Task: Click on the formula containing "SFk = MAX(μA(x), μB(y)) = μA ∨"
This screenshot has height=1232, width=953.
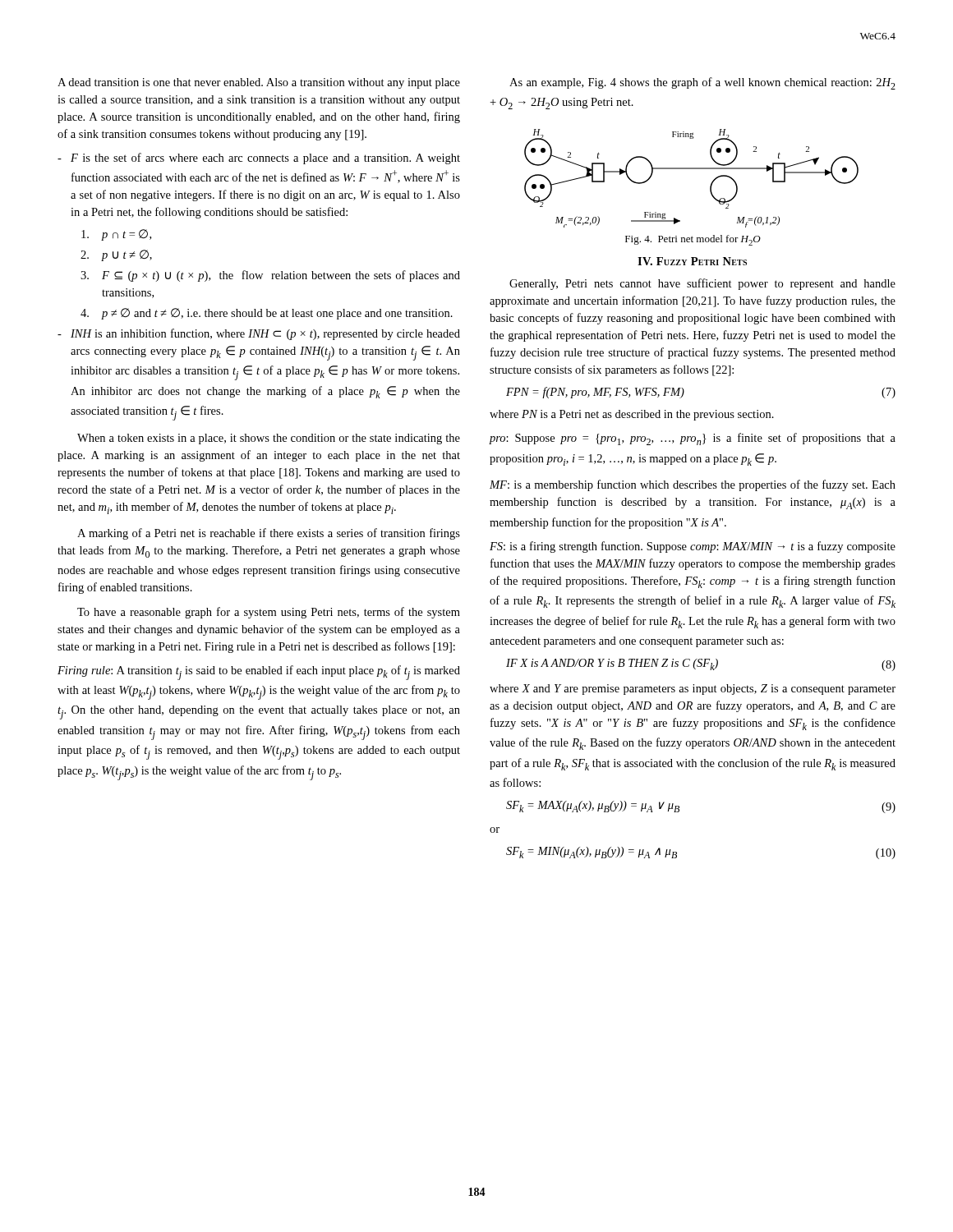Action: pyautogui.click(x=599, y=807)
